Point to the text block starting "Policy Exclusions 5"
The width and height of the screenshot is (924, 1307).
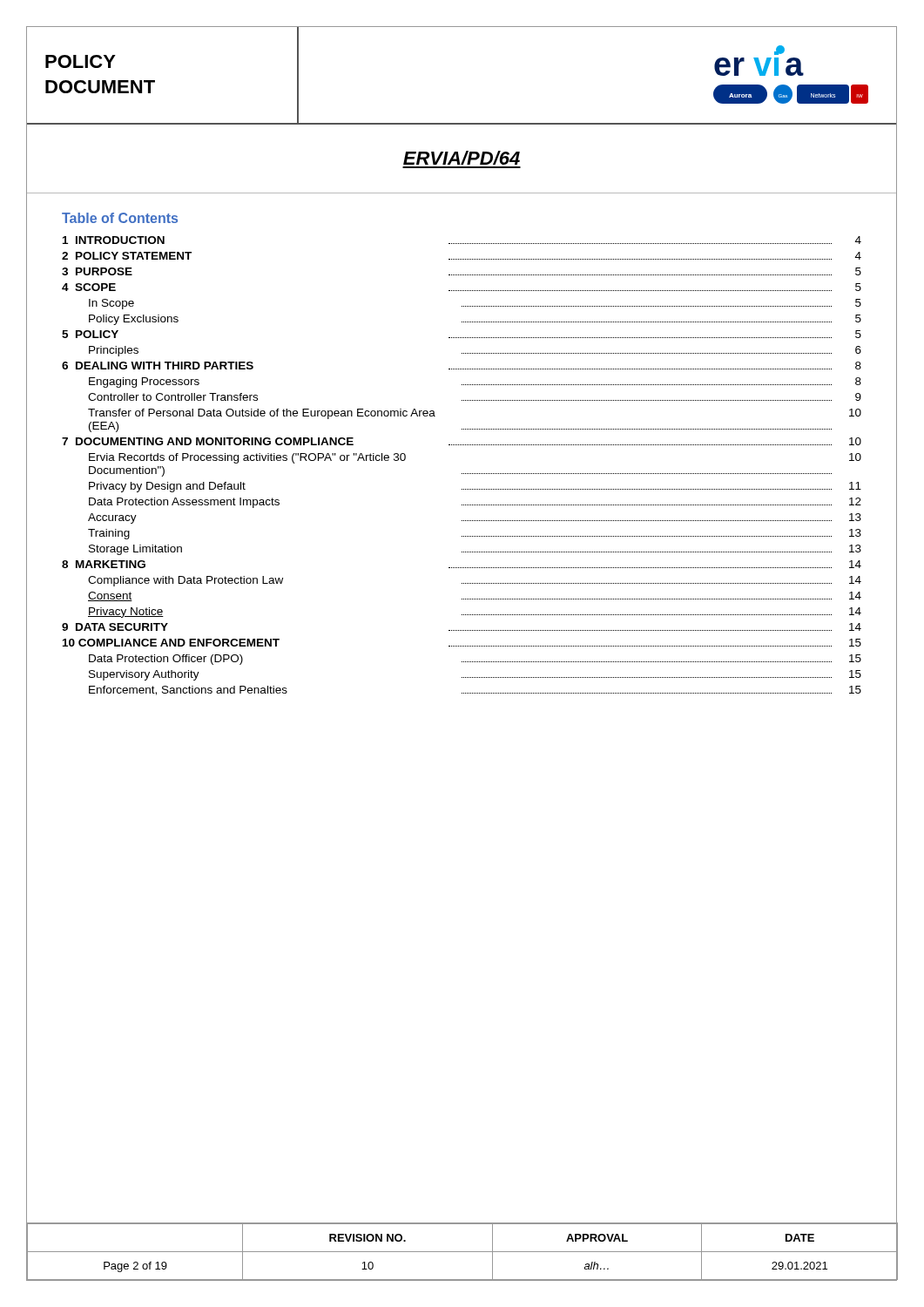pos(475,317)
